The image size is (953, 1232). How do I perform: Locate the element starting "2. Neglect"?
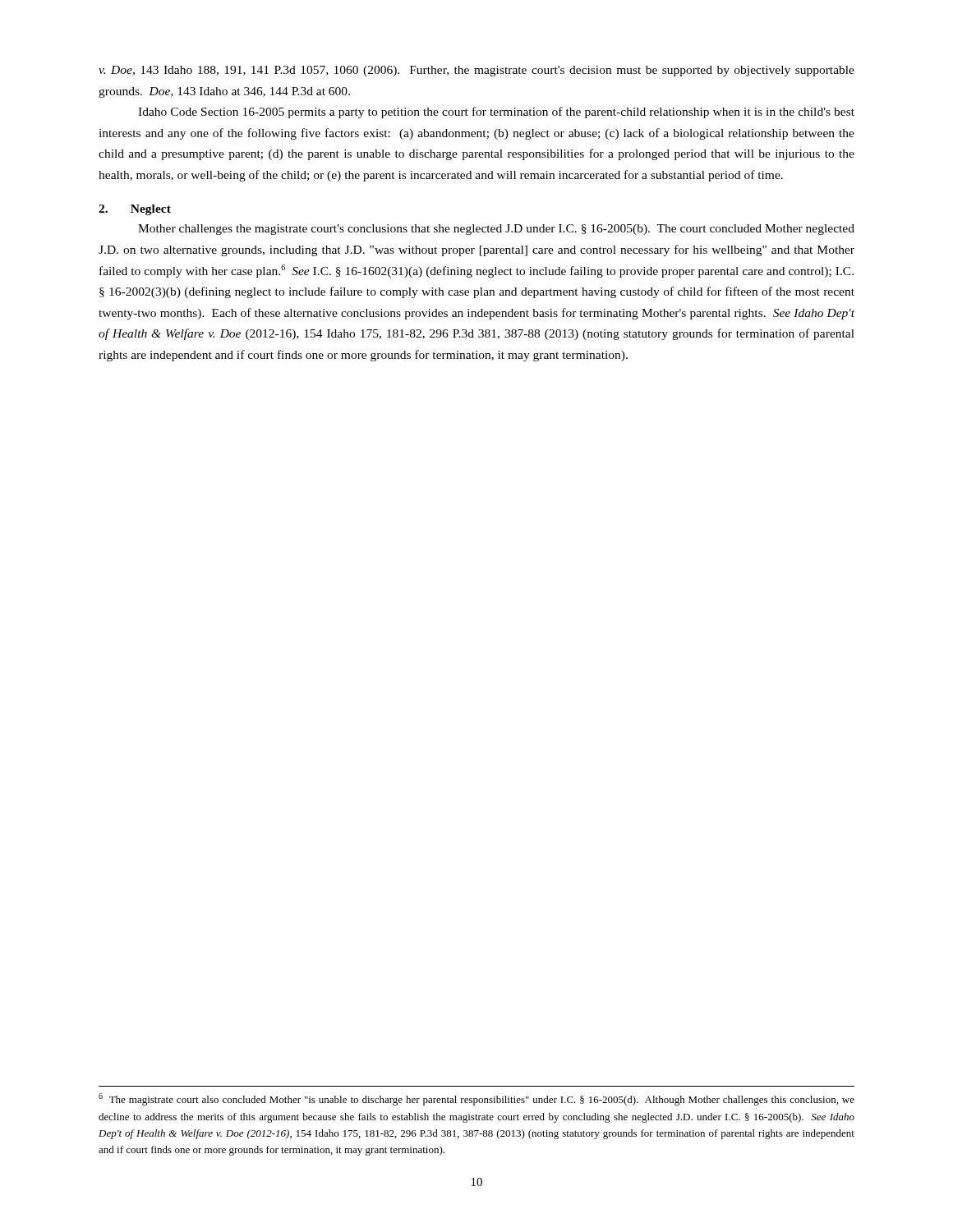click(135, 209)
